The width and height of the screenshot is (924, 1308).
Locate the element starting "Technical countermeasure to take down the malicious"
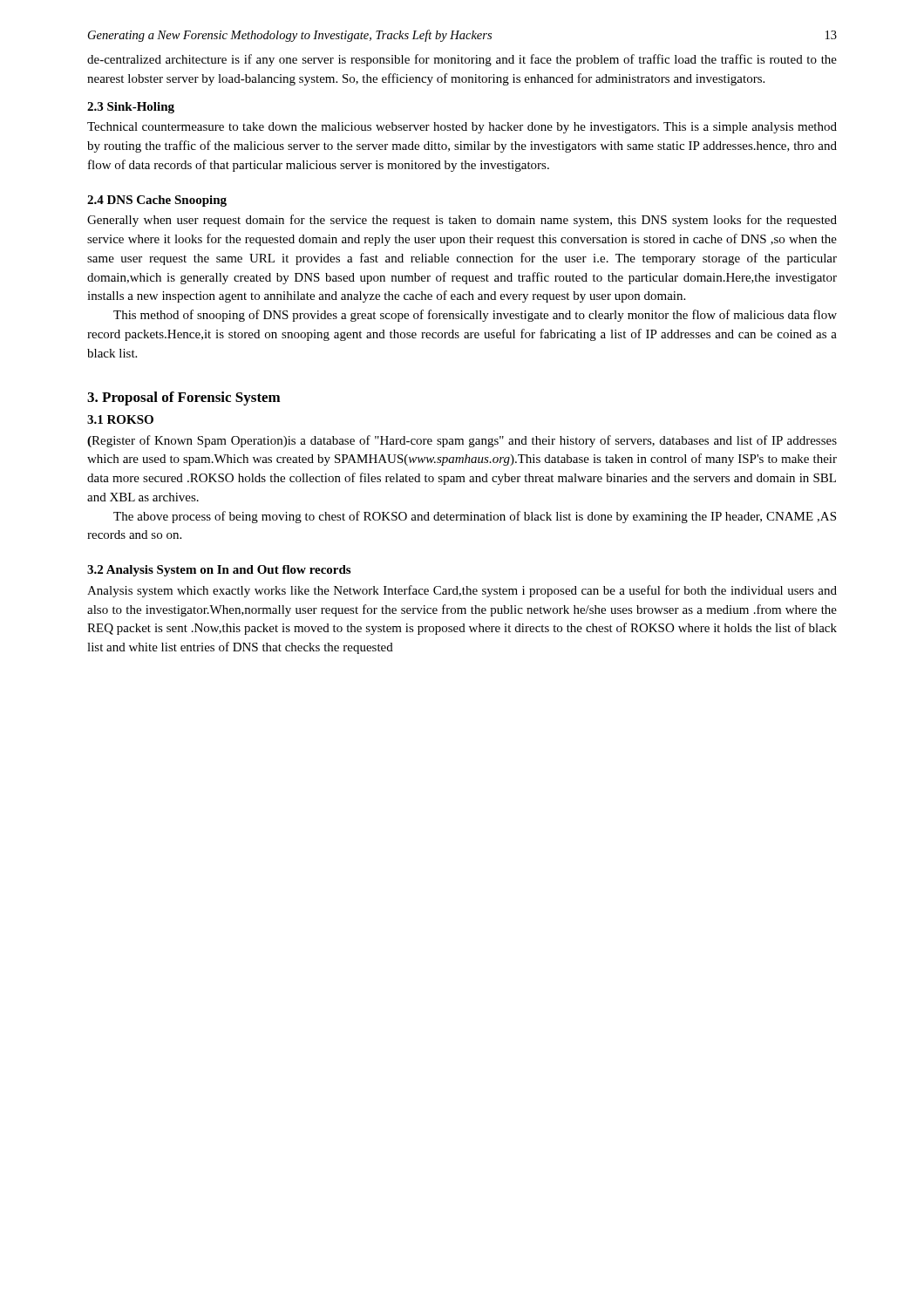click(x=462, y=146)
